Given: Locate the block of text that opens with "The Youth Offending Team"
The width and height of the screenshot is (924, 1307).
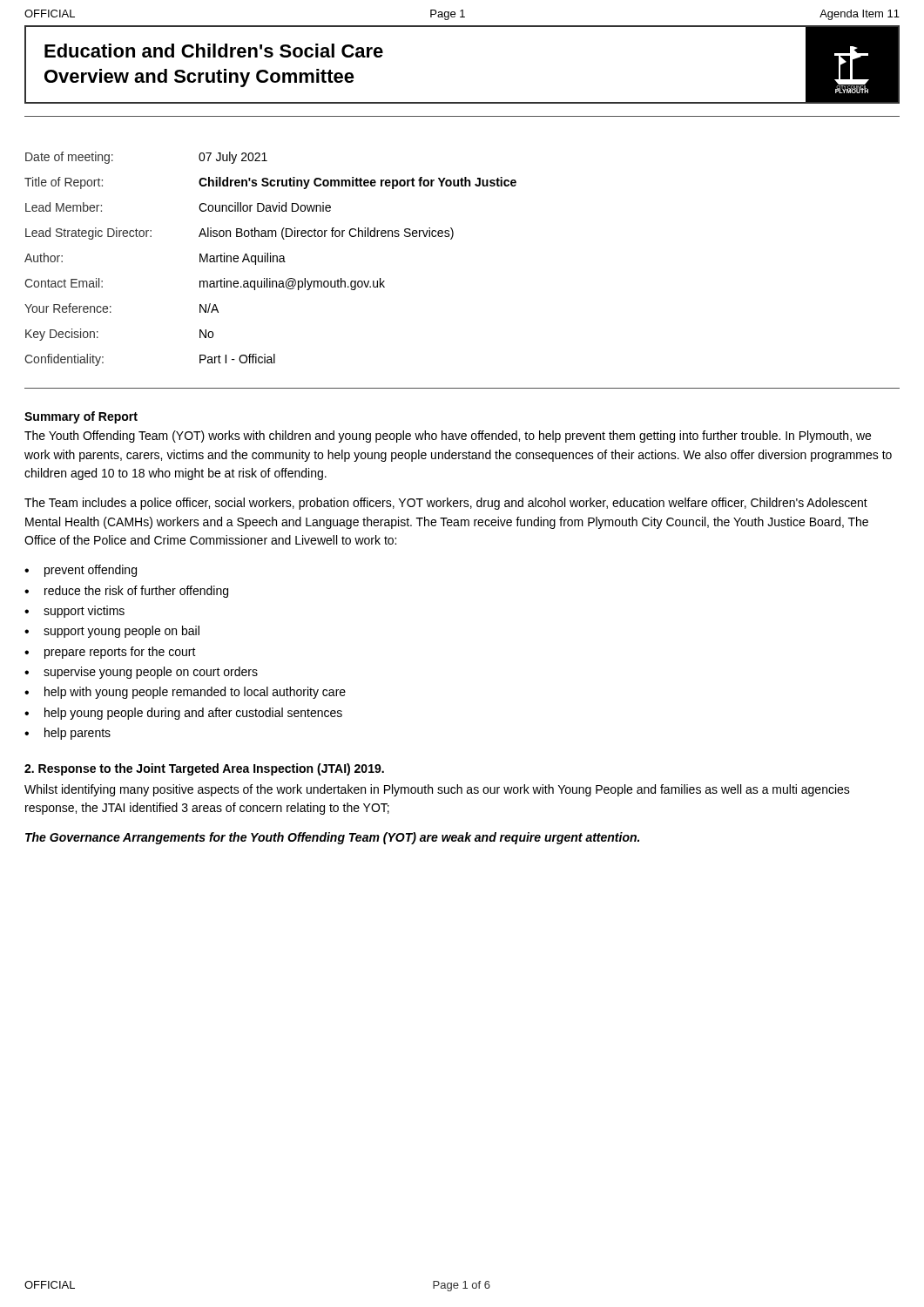Looking at the screenshot, I should [458, 455].
